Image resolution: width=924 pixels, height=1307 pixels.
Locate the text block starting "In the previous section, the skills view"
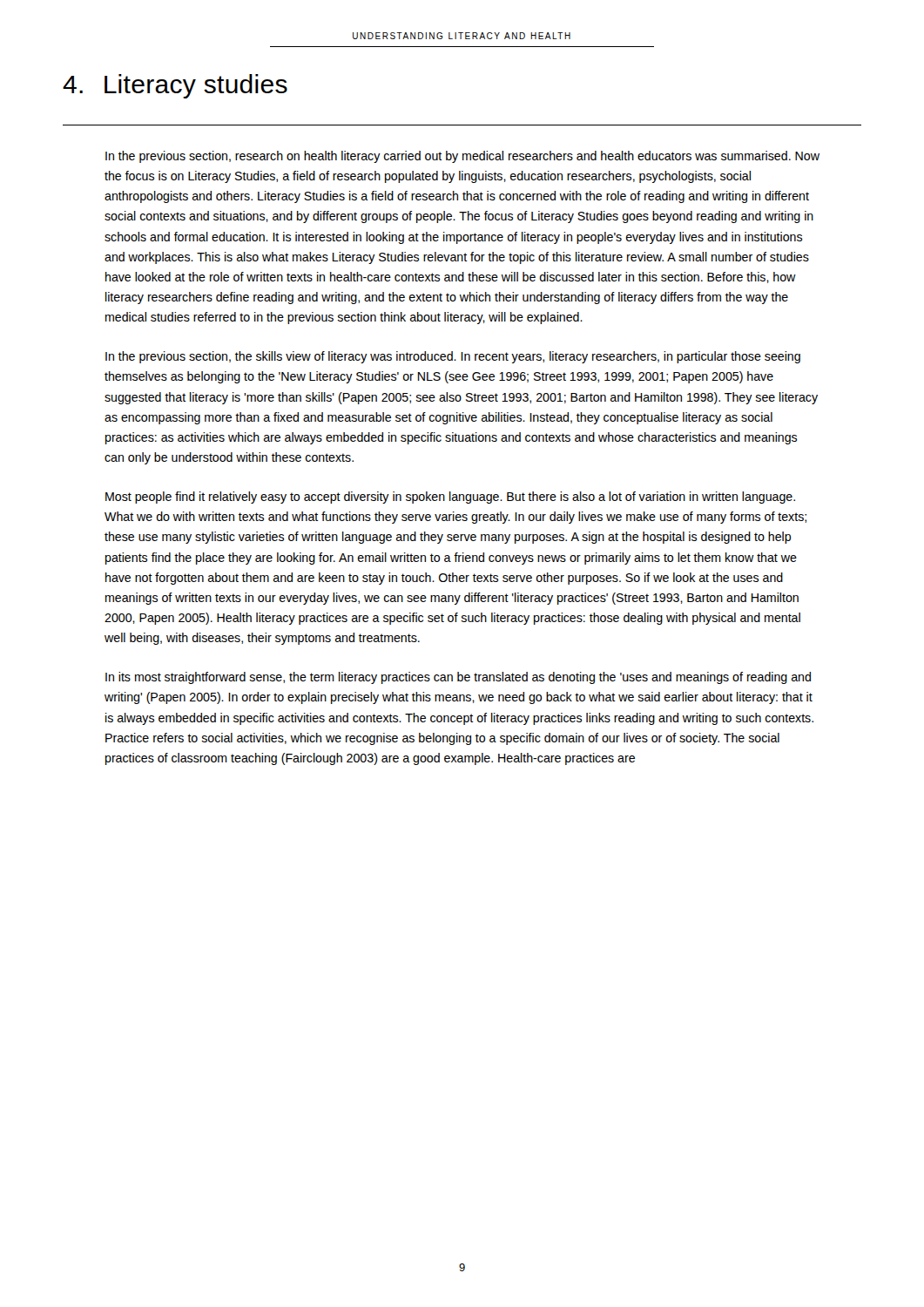(461, 407)
